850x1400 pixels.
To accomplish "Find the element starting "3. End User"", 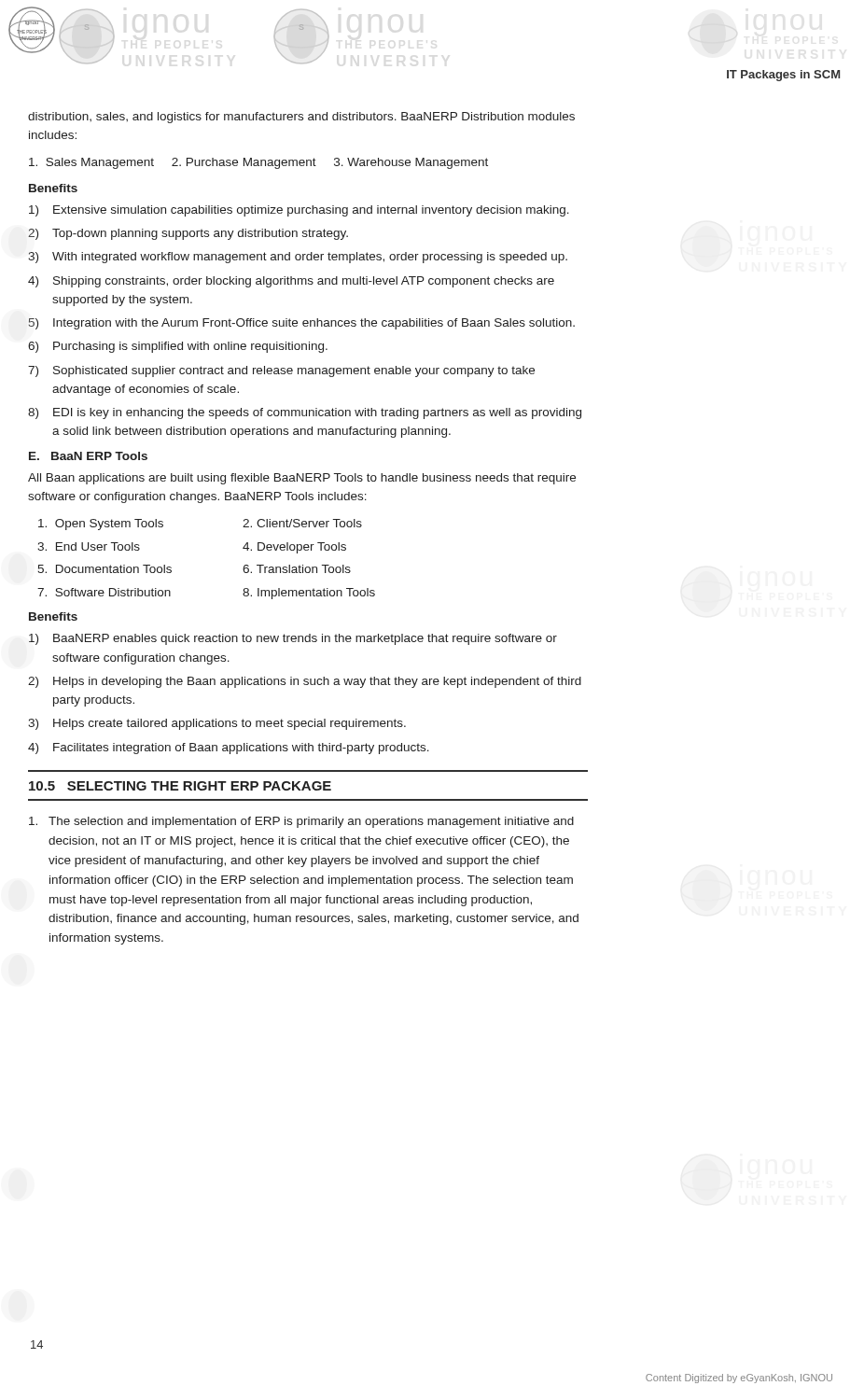I will [243, 546].
